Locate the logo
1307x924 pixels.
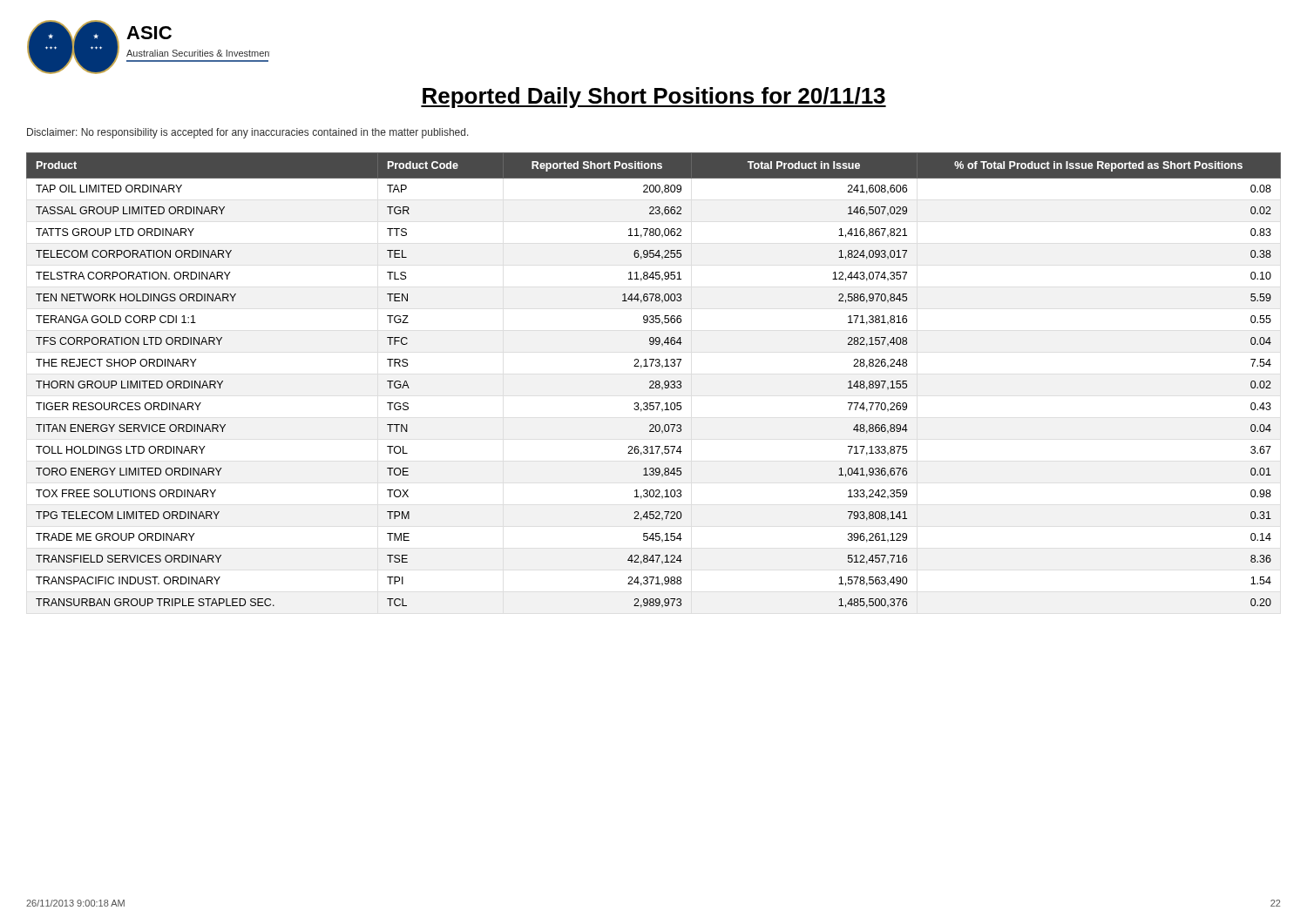click(x=148, y=48)
